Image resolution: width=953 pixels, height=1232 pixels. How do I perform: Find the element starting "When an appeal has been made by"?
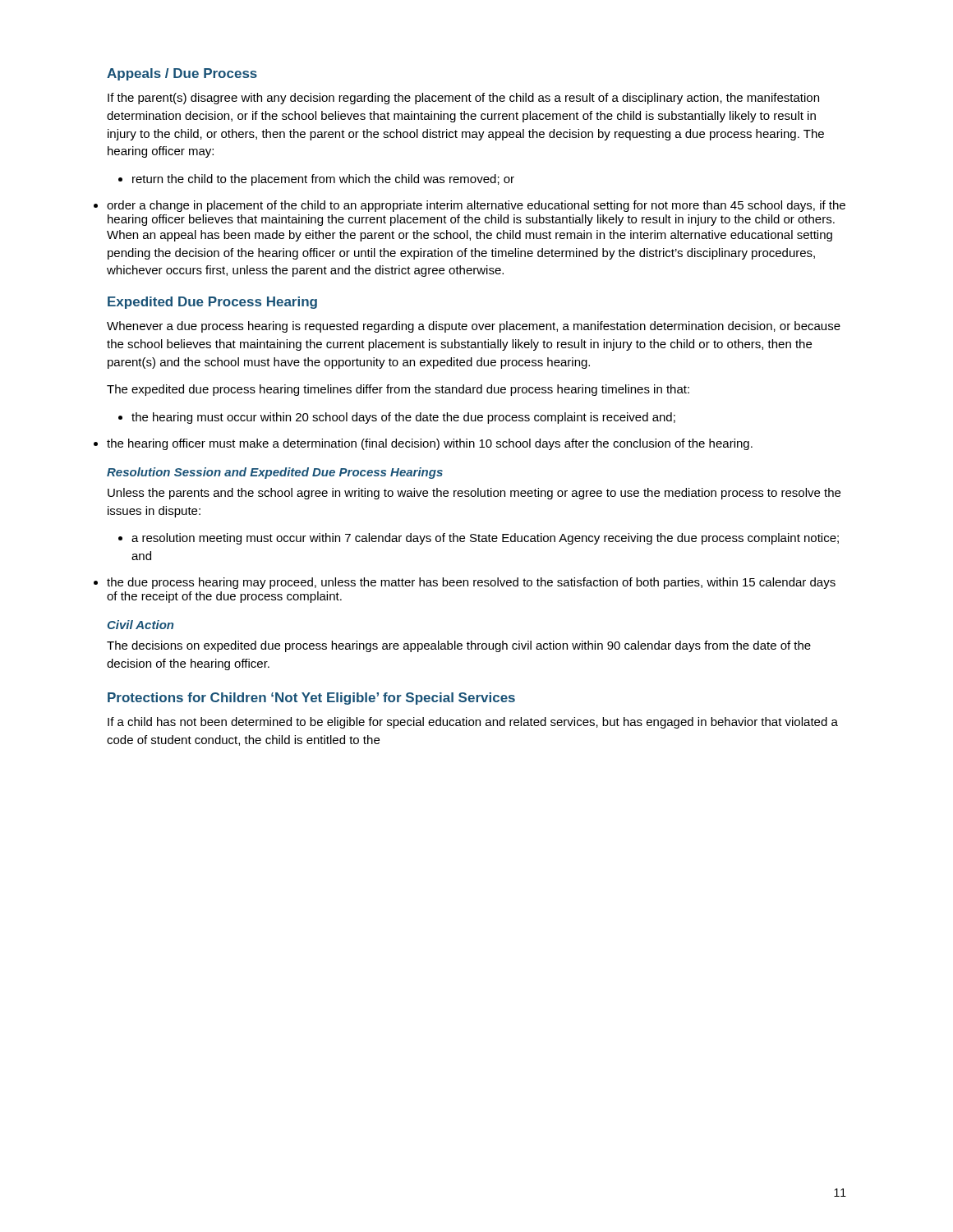click(476, 252)
